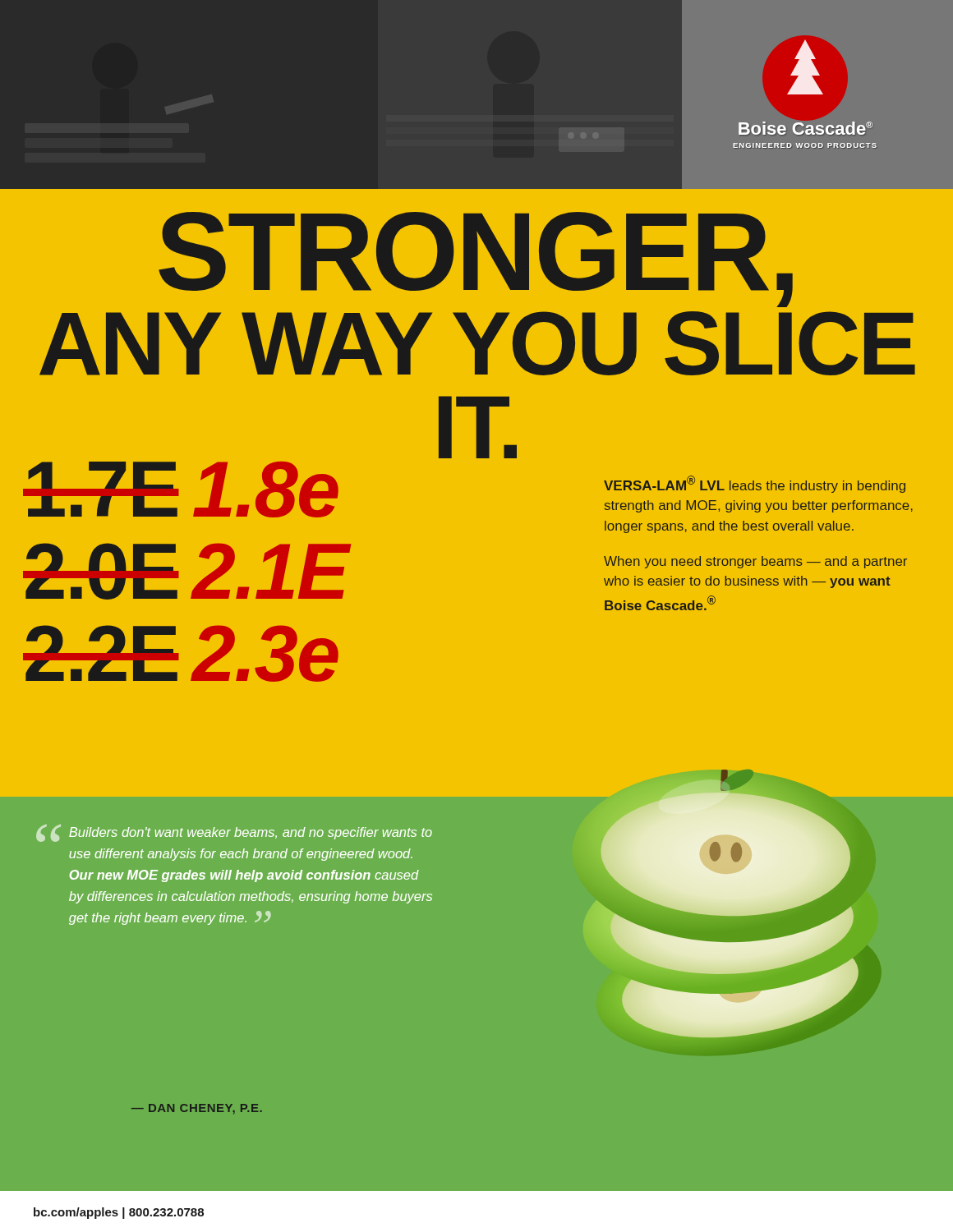
Task: Select the text block containing "— DAN CHENEY,"
Action: pos(197,1108)
